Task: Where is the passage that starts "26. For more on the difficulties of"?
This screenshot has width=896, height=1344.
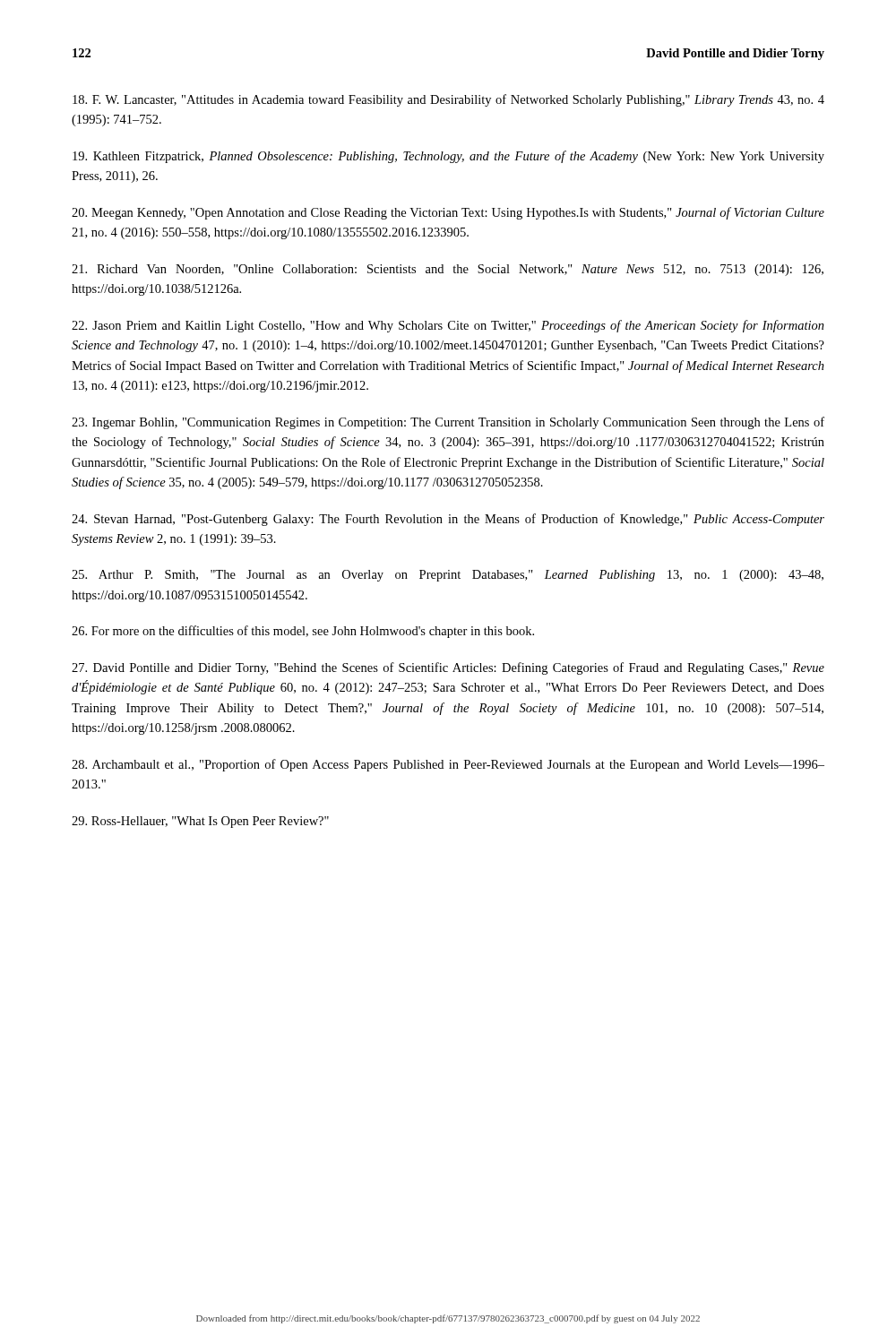Action: [x=303, y=631]
